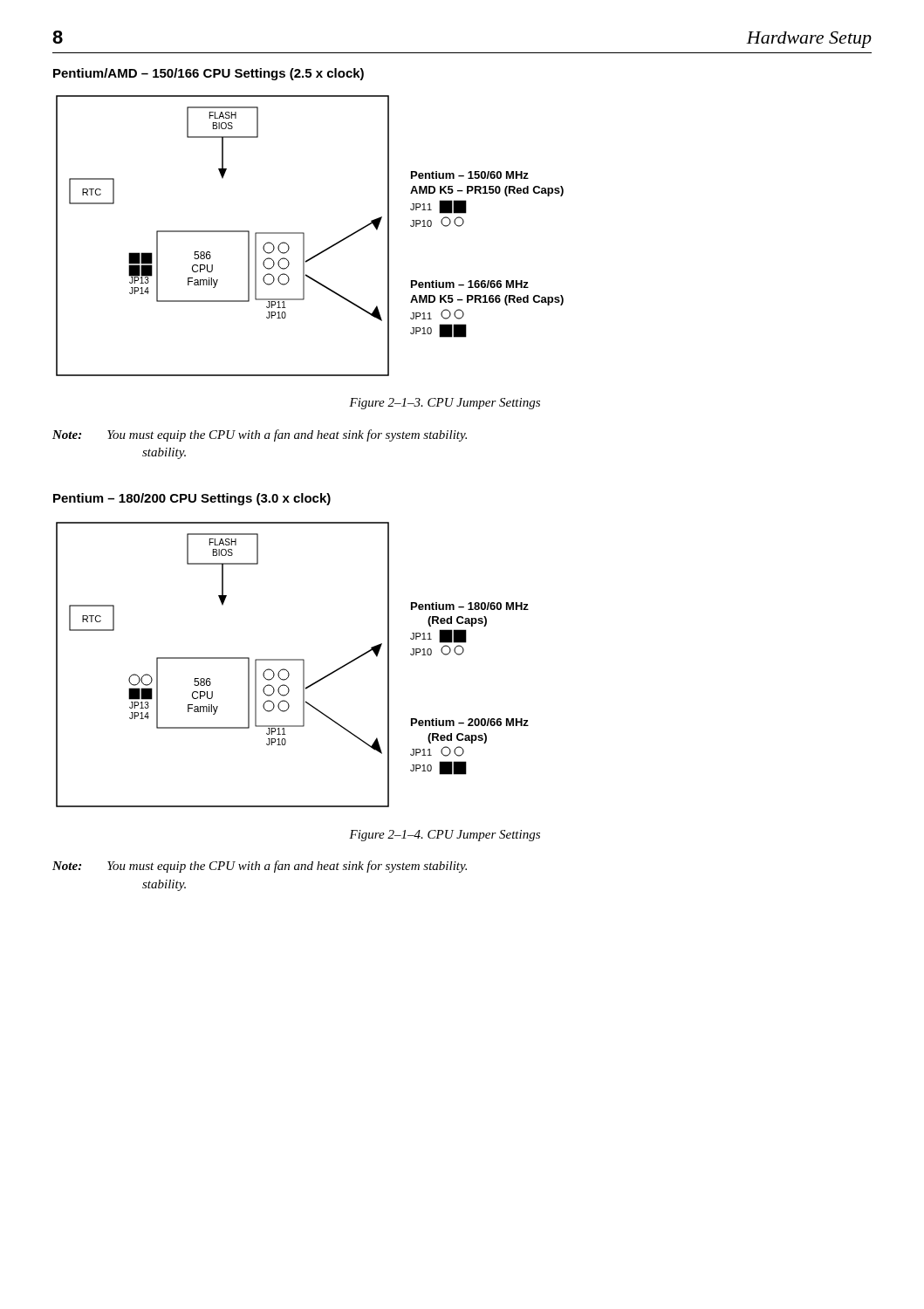This screenshot has width=924, height=1309.
Task: Select the passage starting "Pentium/AMD – 150/166 CPU"
Action: 208,73
